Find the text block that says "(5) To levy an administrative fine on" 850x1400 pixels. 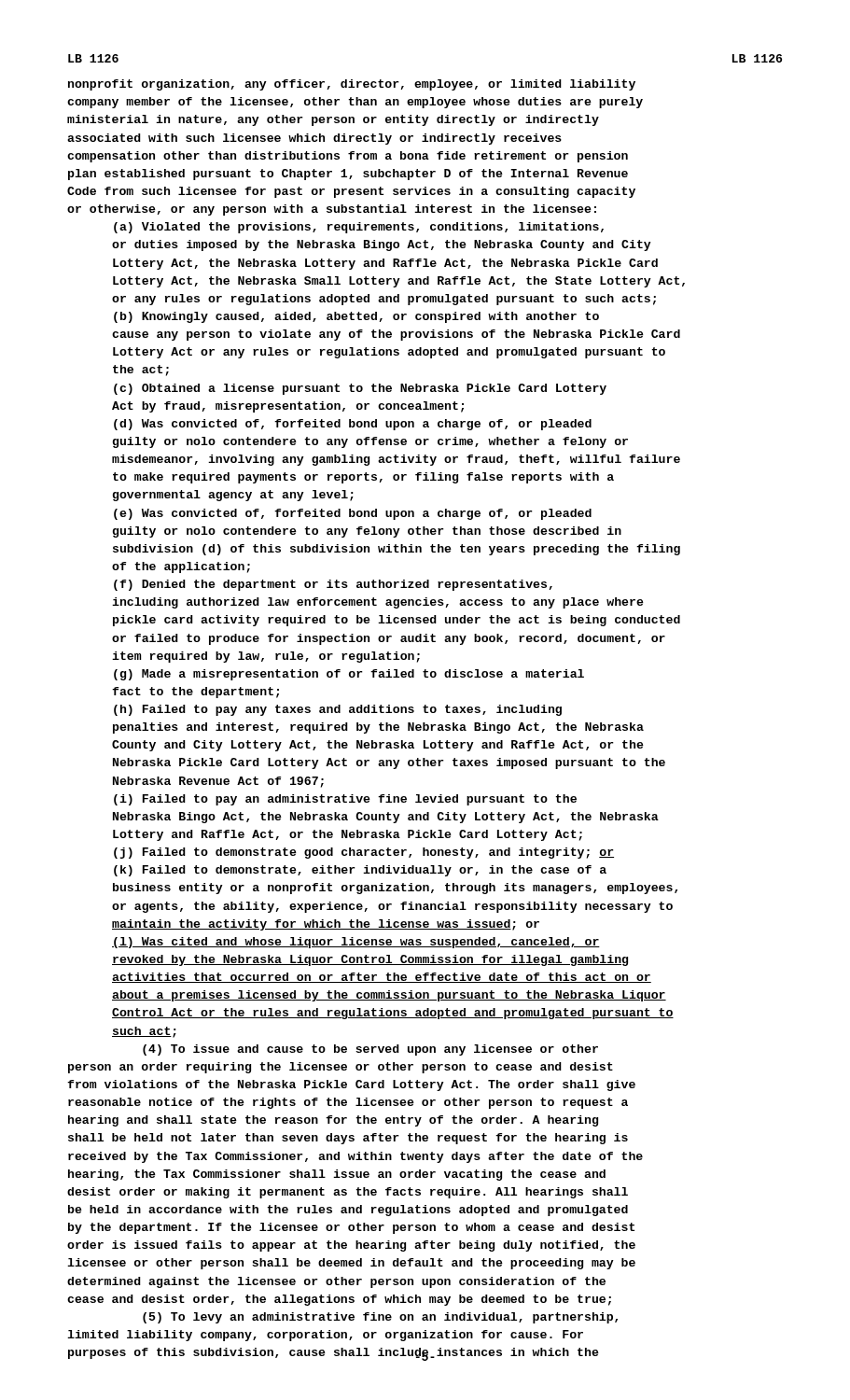click(x=425, y=1335)
